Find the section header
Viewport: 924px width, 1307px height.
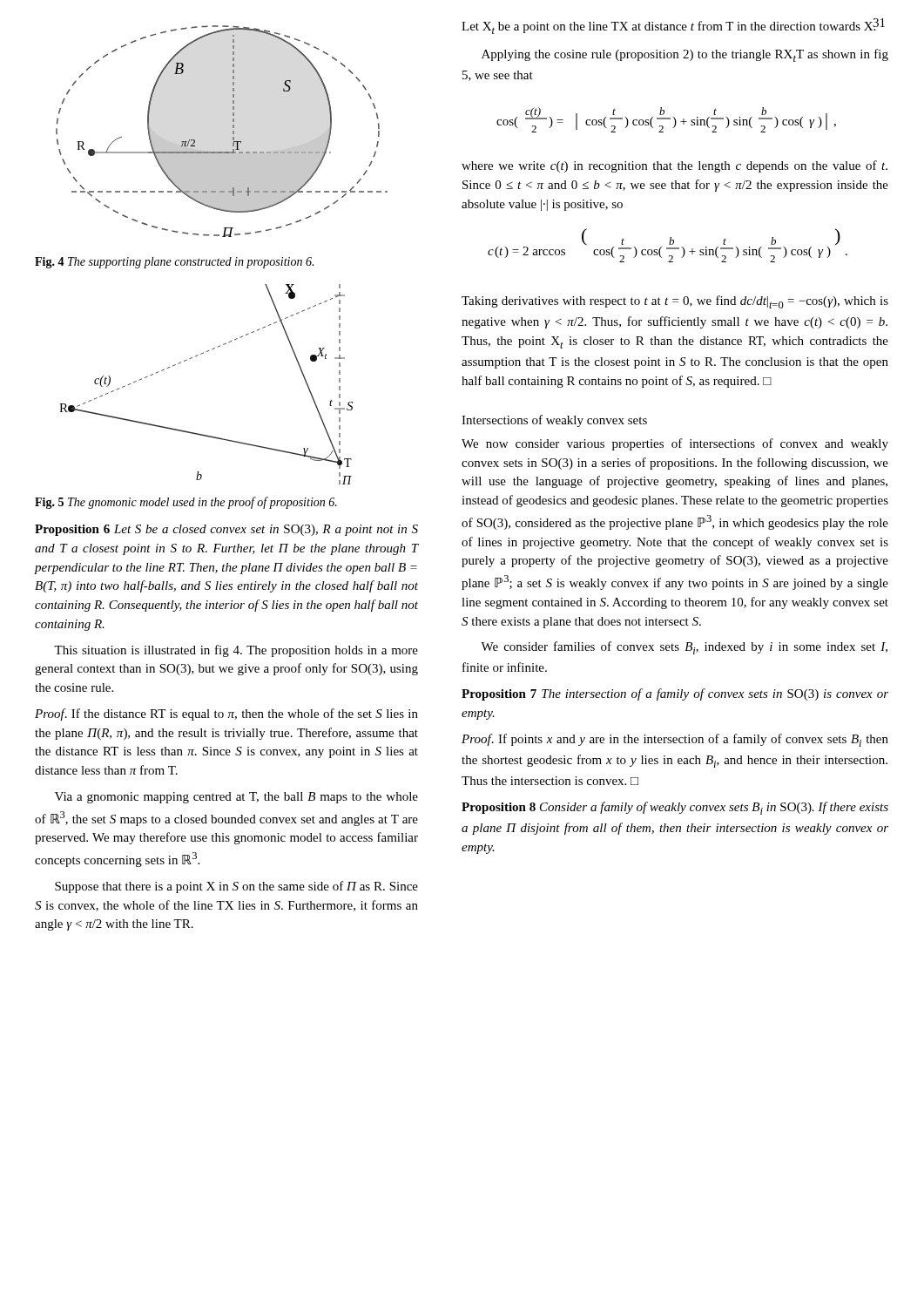click(x=554, y=420)
